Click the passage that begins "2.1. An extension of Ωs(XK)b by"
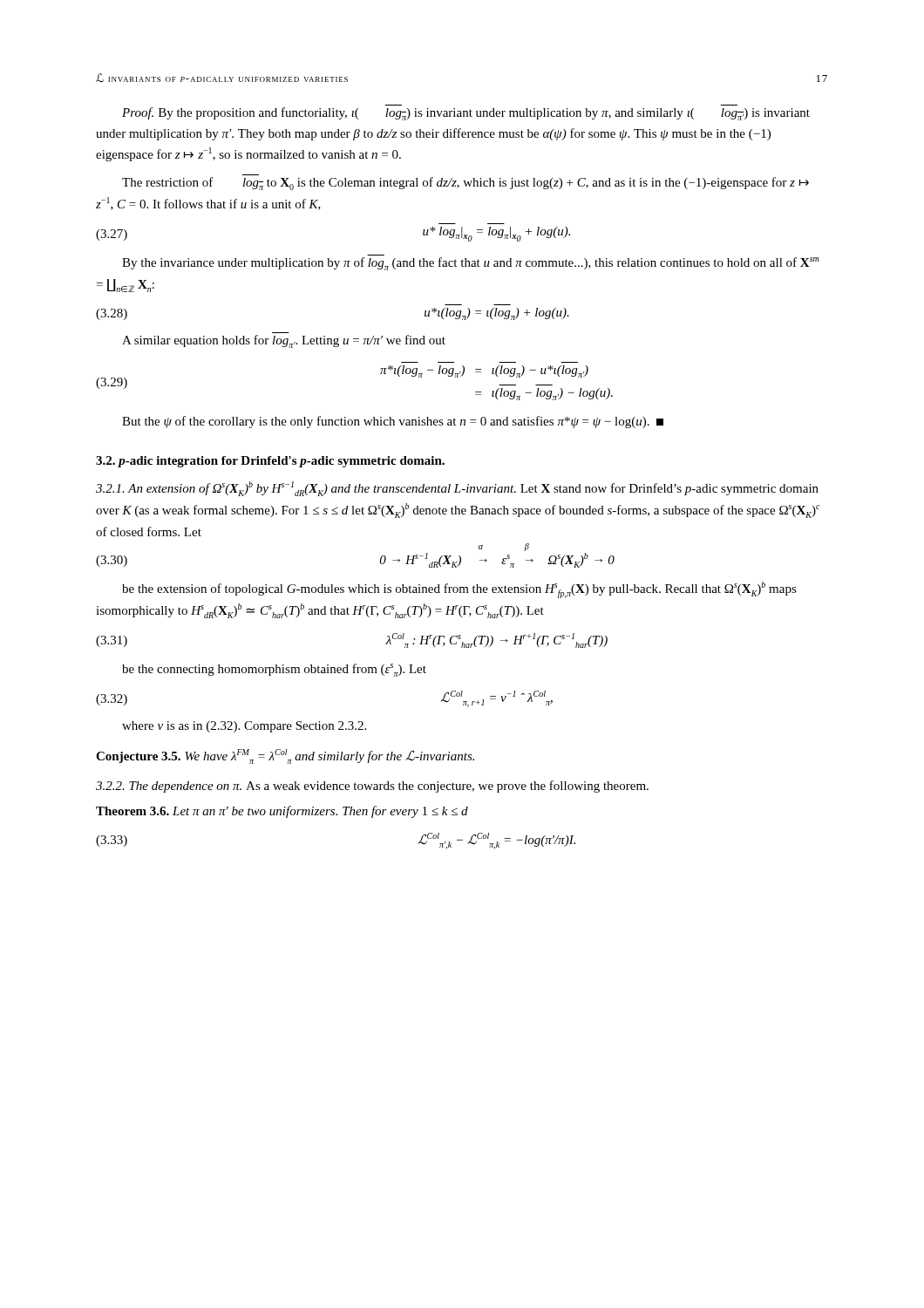The image size is (924, 1308). [458, 509]
